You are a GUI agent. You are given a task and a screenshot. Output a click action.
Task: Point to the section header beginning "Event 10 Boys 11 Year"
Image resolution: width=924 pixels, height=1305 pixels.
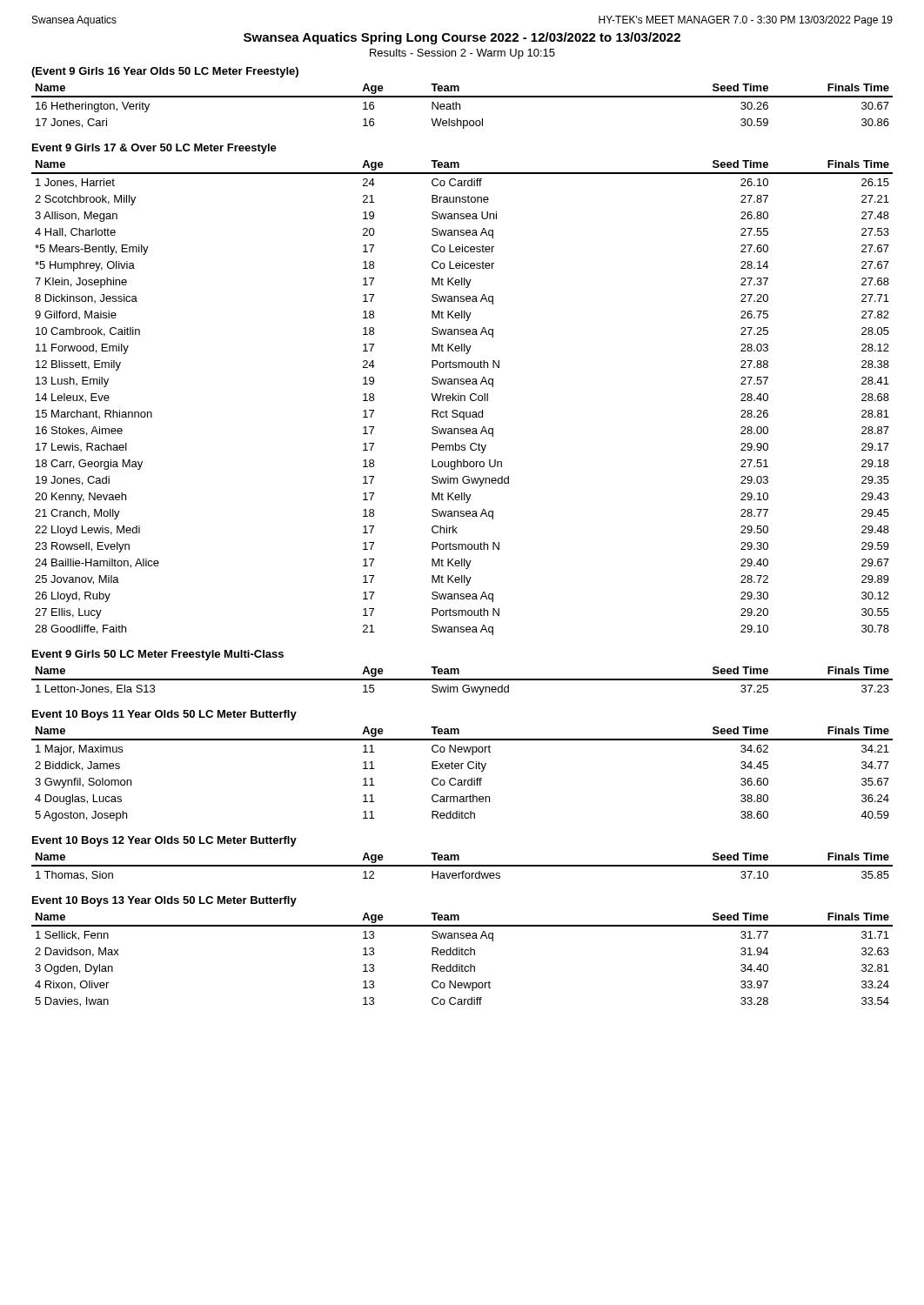164,714
